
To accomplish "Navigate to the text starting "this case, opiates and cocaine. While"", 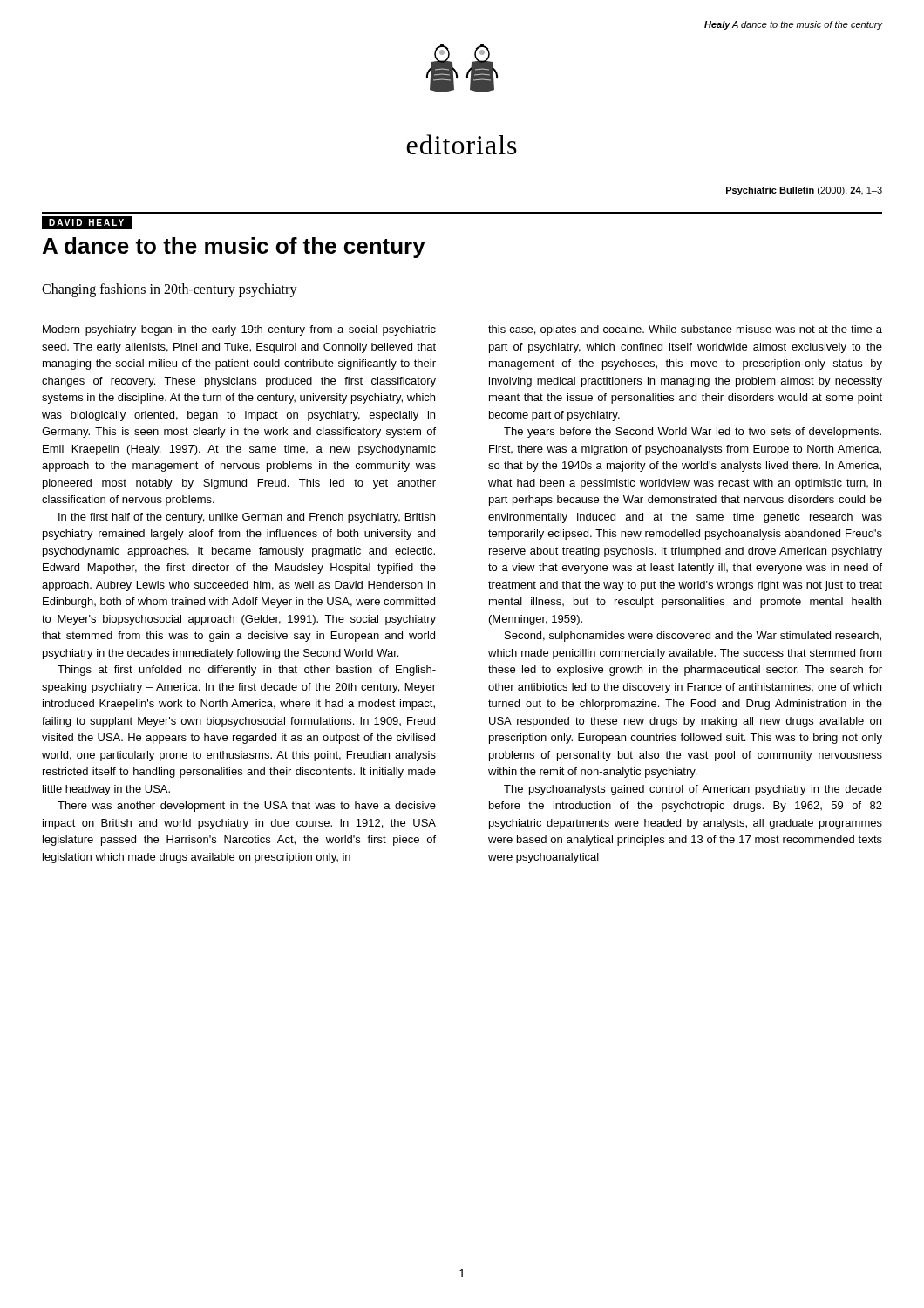I will [685, 593].
